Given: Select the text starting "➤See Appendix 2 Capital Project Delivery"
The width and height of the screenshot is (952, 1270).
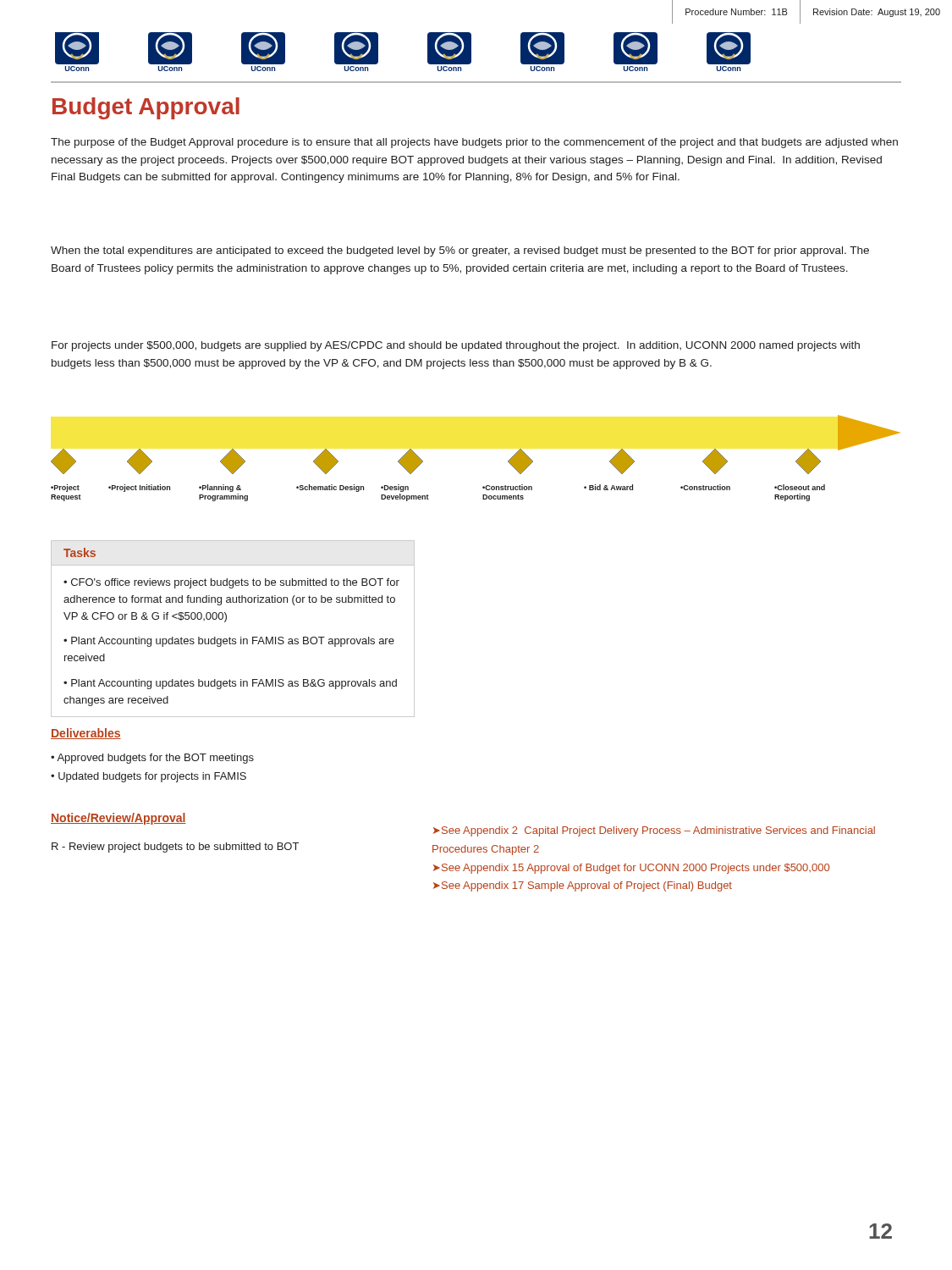Looking at the screenshot, I should coord(654,858).
